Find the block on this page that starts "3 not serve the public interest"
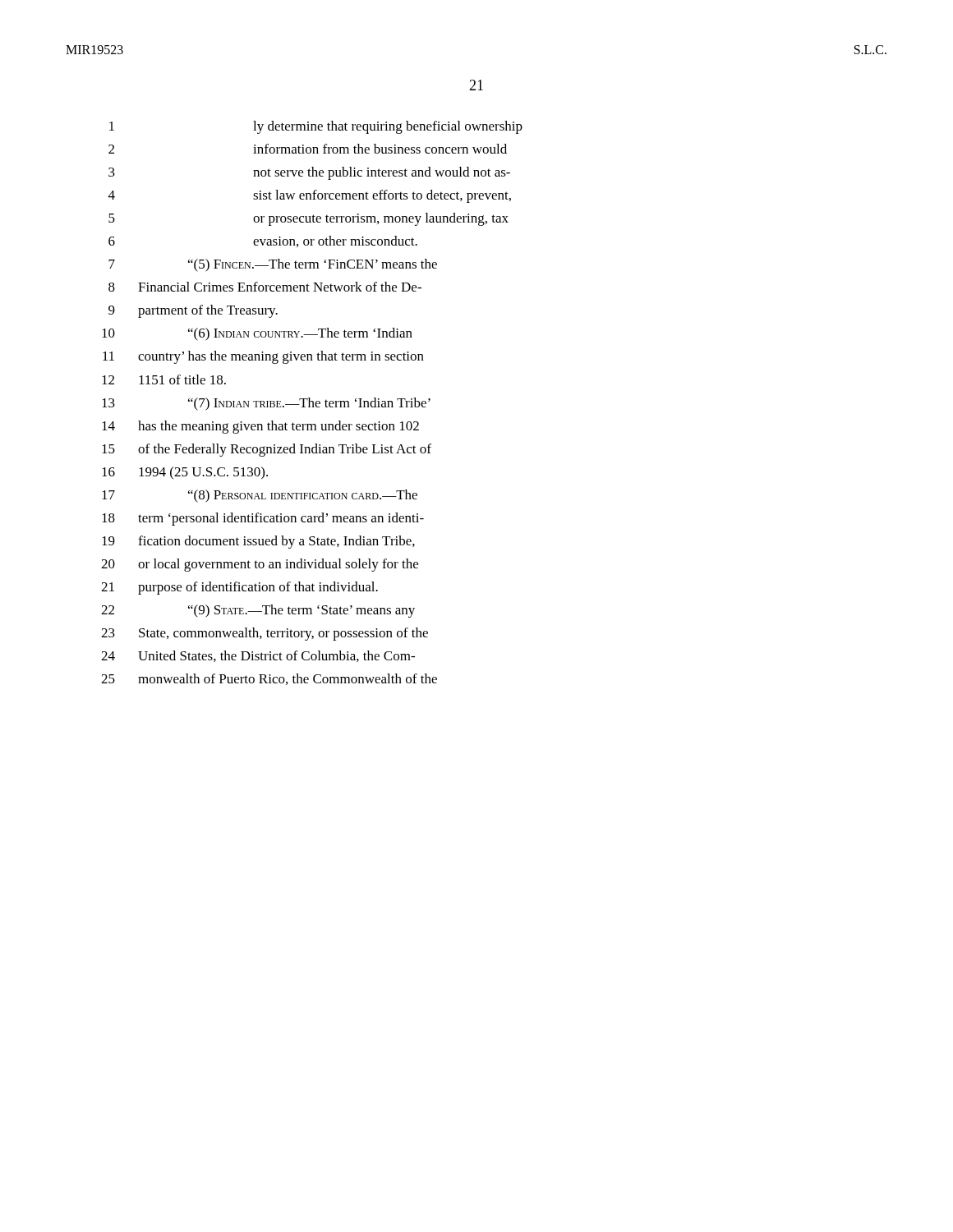The height and width of the screenshot is (1232, 953). tap(476, 173)
